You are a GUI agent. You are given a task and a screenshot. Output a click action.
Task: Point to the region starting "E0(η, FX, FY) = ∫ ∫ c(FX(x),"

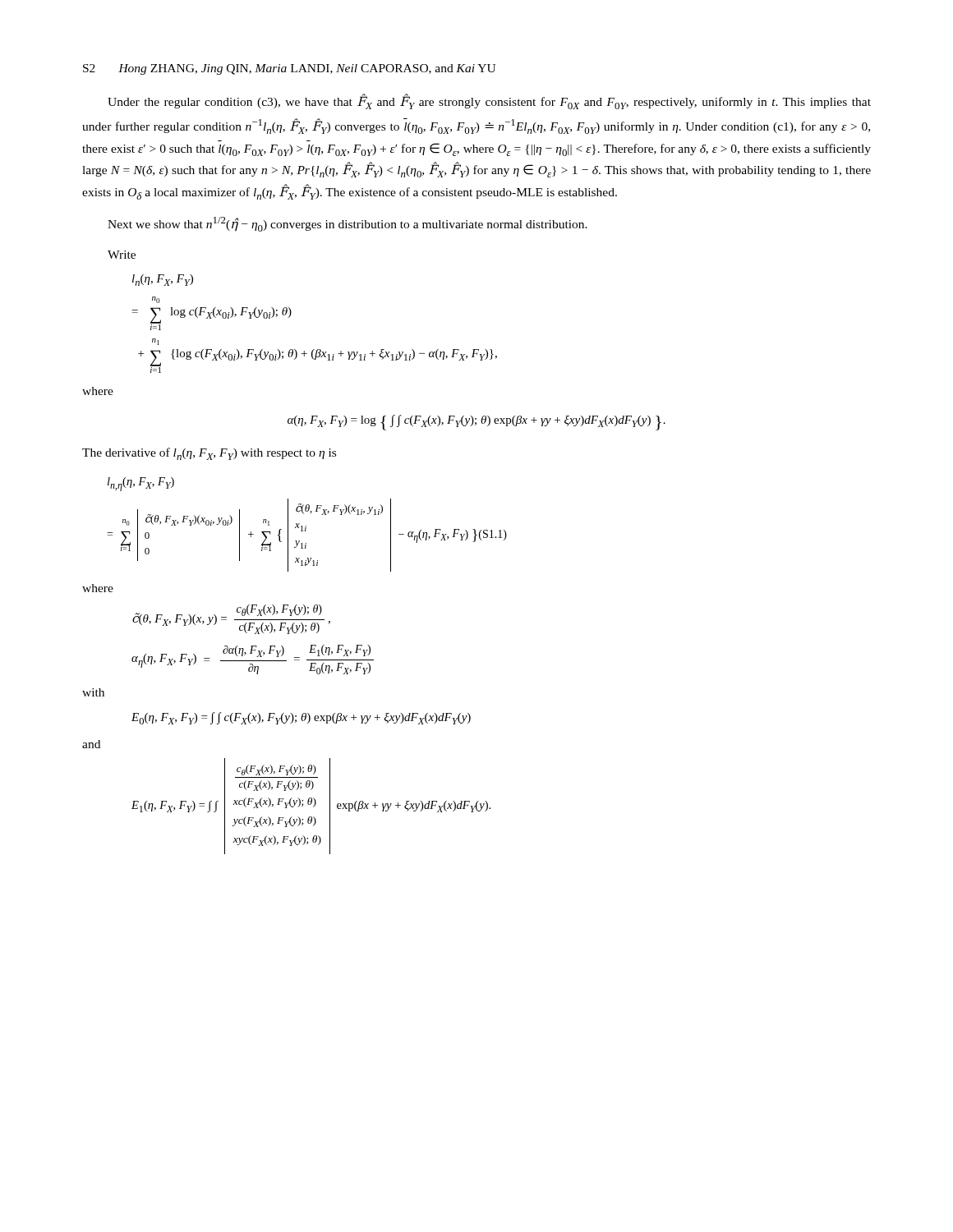pos(301,719)
